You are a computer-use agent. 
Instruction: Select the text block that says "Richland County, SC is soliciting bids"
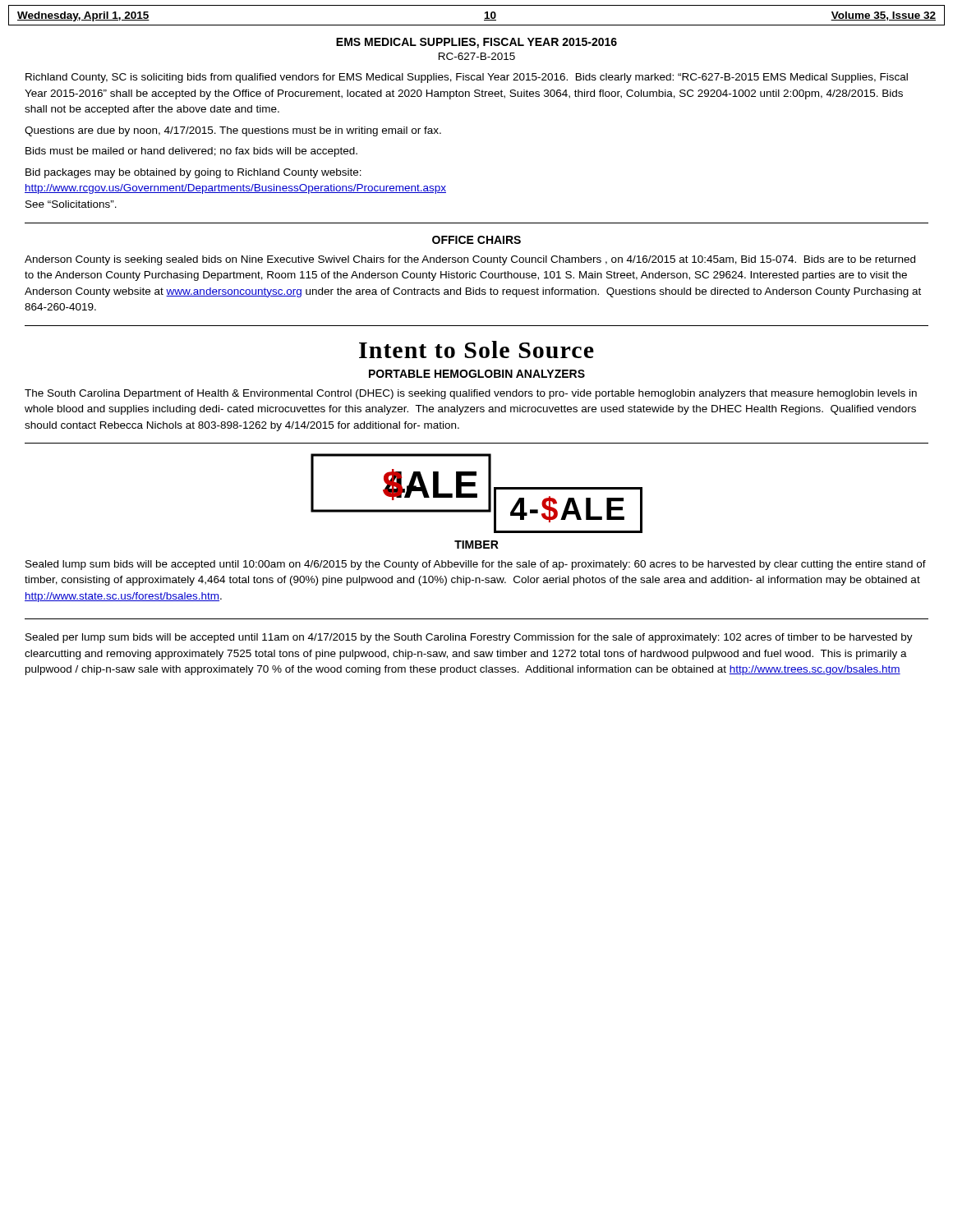click(467, 93)
